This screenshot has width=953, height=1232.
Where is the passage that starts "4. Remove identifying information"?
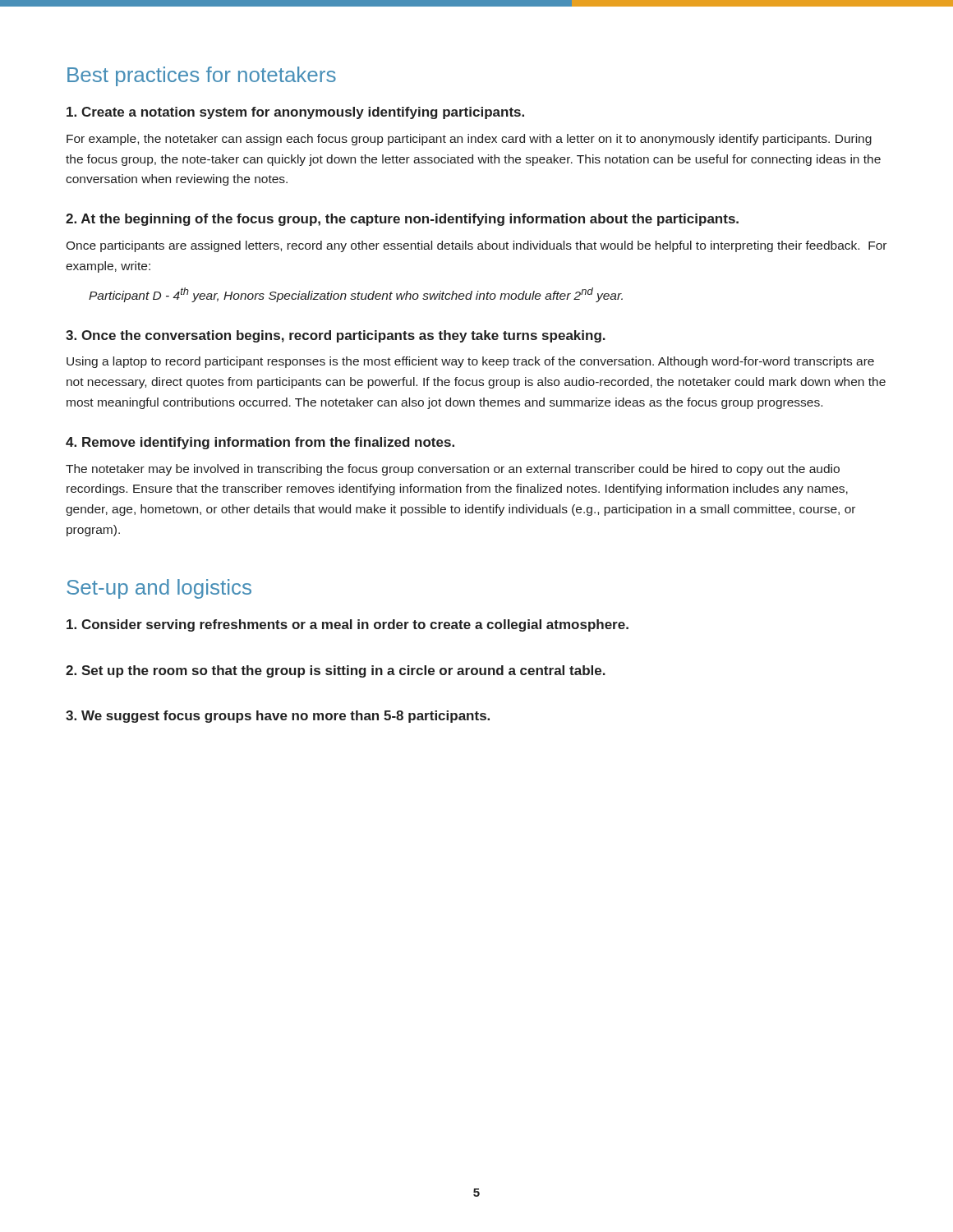[476, 486]
